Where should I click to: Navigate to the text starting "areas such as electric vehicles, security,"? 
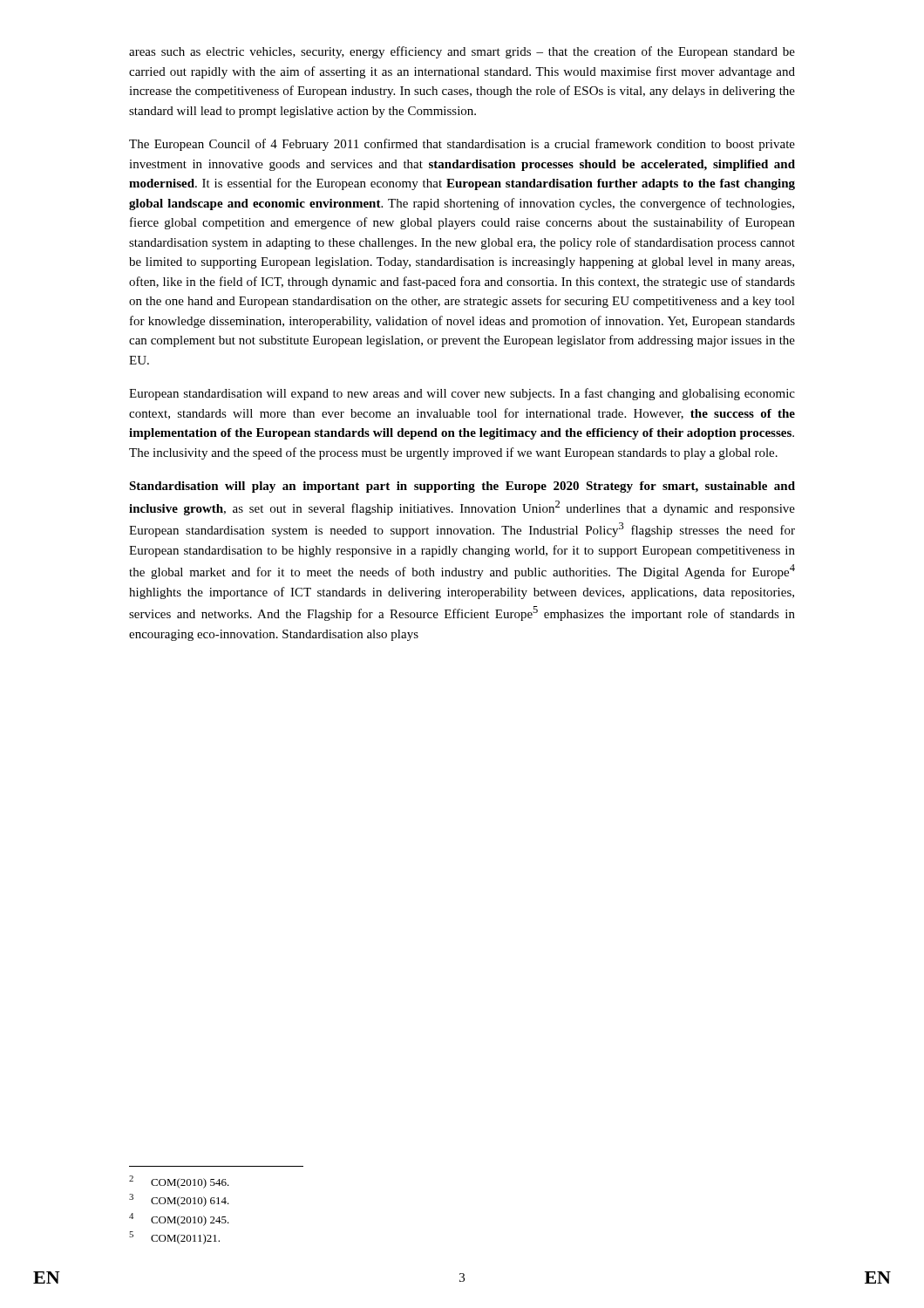[x=462, y=81]
